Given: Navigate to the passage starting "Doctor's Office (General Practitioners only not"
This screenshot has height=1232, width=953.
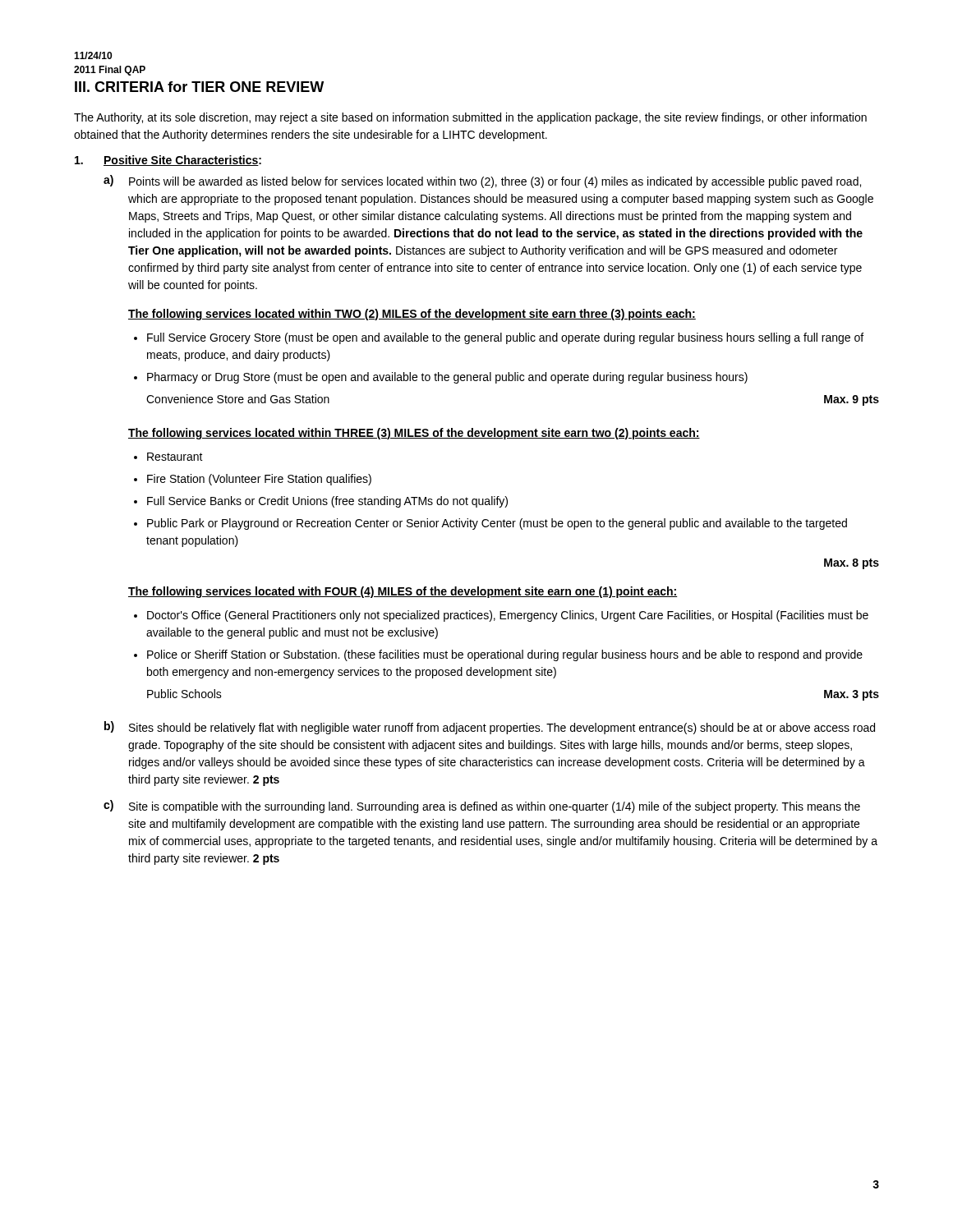Looking at the screenshot, I should click(513, 624).
